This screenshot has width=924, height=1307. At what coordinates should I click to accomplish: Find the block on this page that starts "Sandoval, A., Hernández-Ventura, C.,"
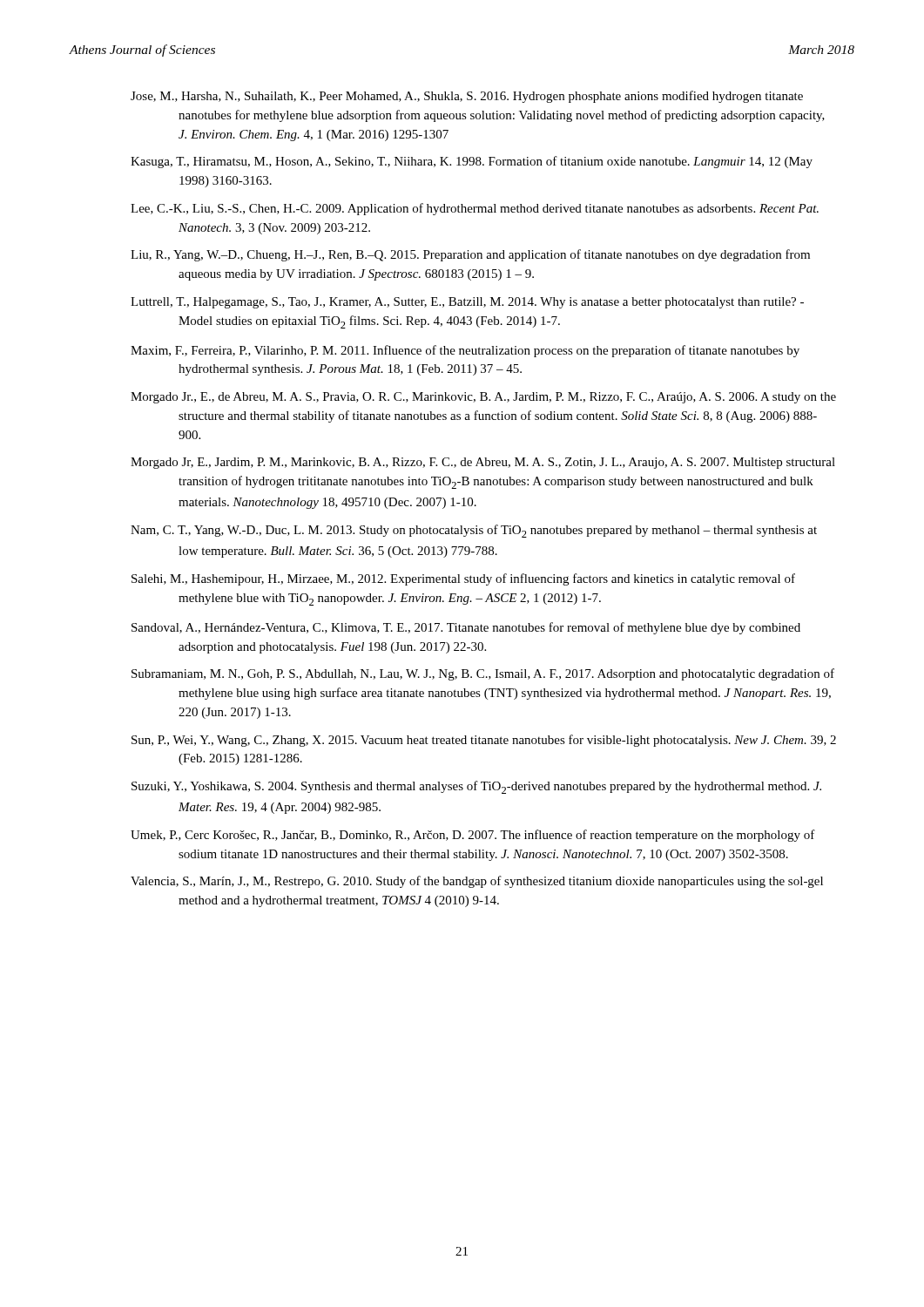(466, 637)
